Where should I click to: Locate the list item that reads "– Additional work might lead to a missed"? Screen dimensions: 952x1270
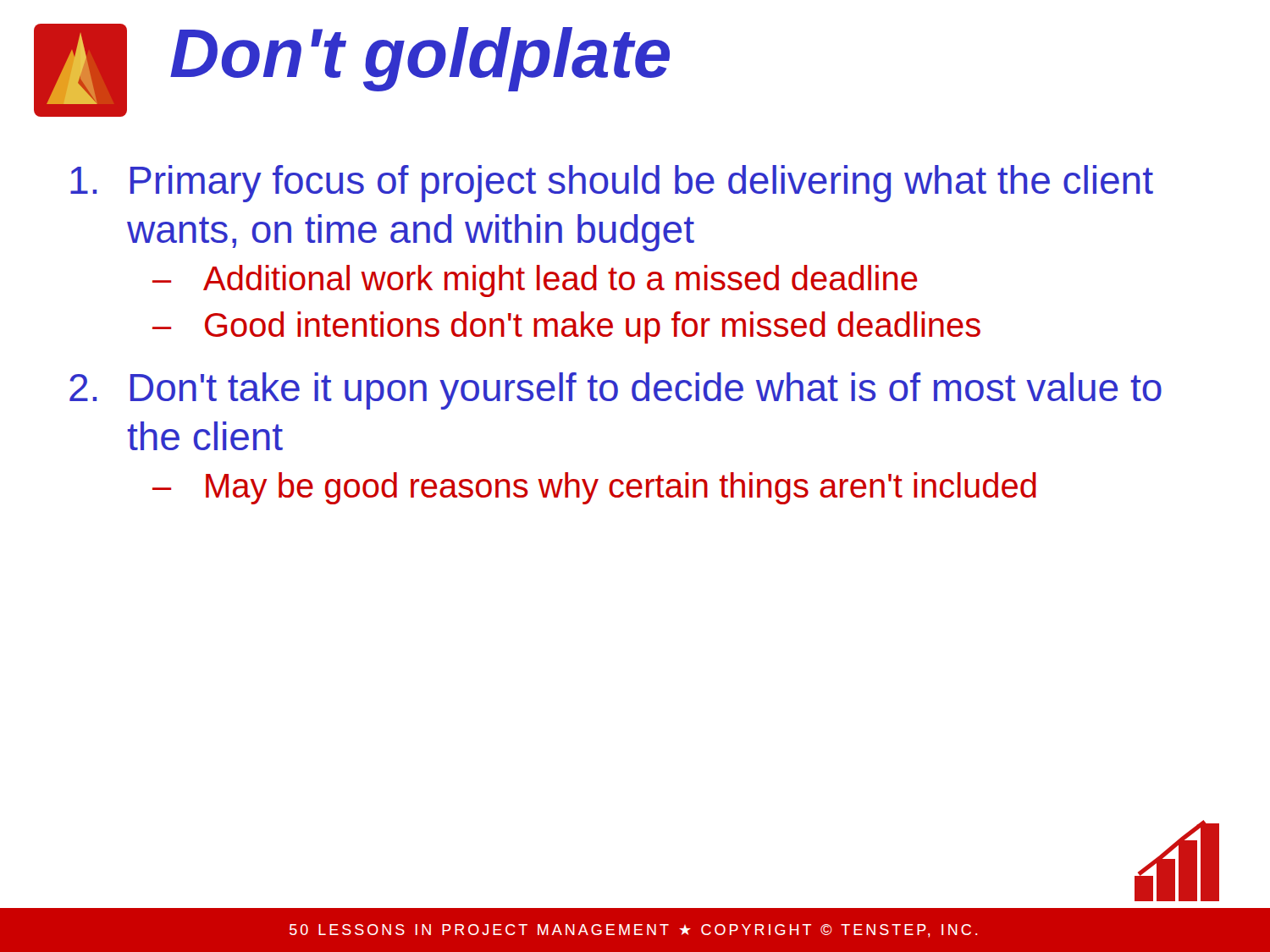pyautogui.click(x=635, y=279)
